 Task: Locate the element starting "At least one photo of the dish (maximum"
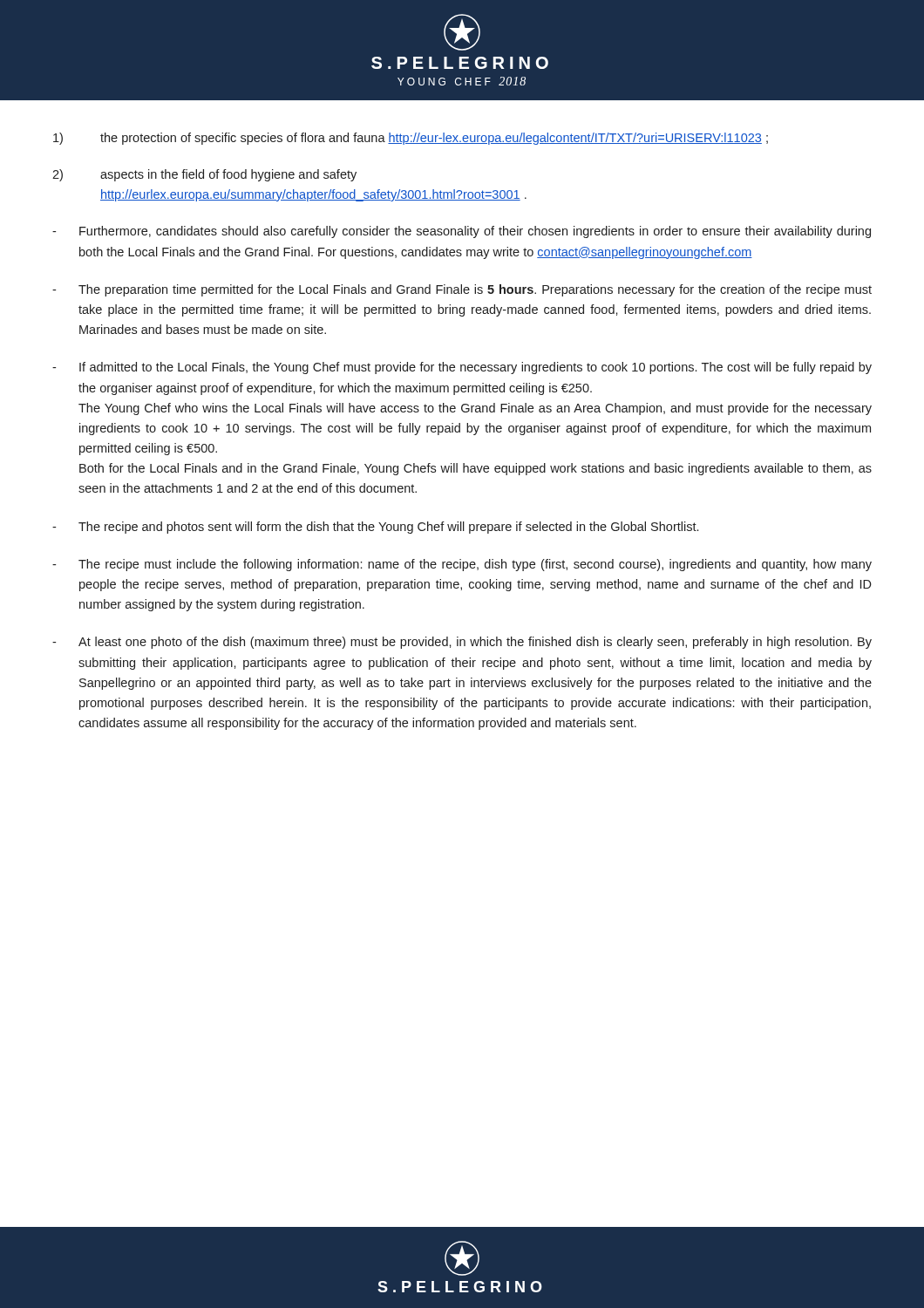coord(462,683)
